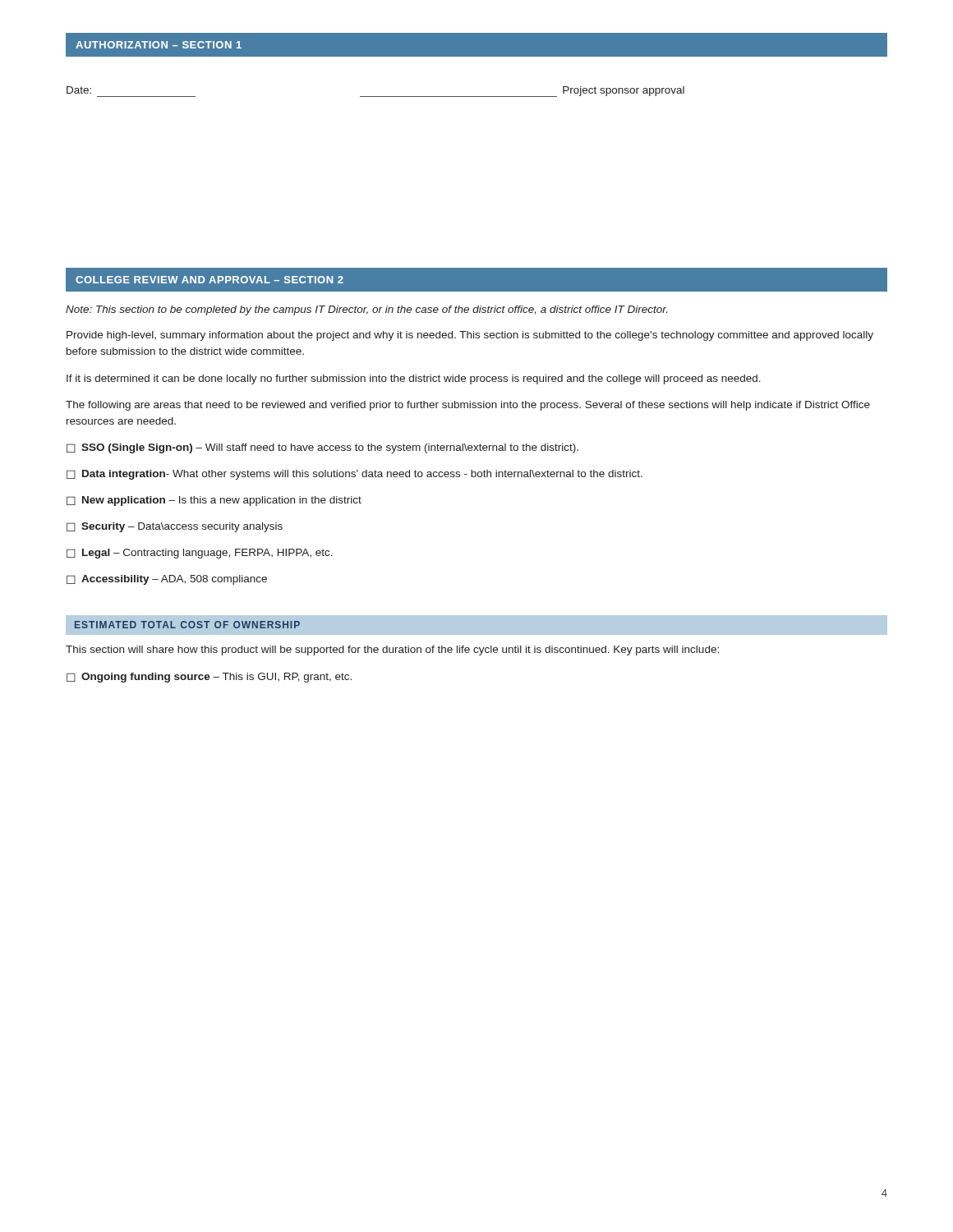Navigate to the region starting "Note: This section to be completed"
953x1232 pixels.
coord(367,309)
